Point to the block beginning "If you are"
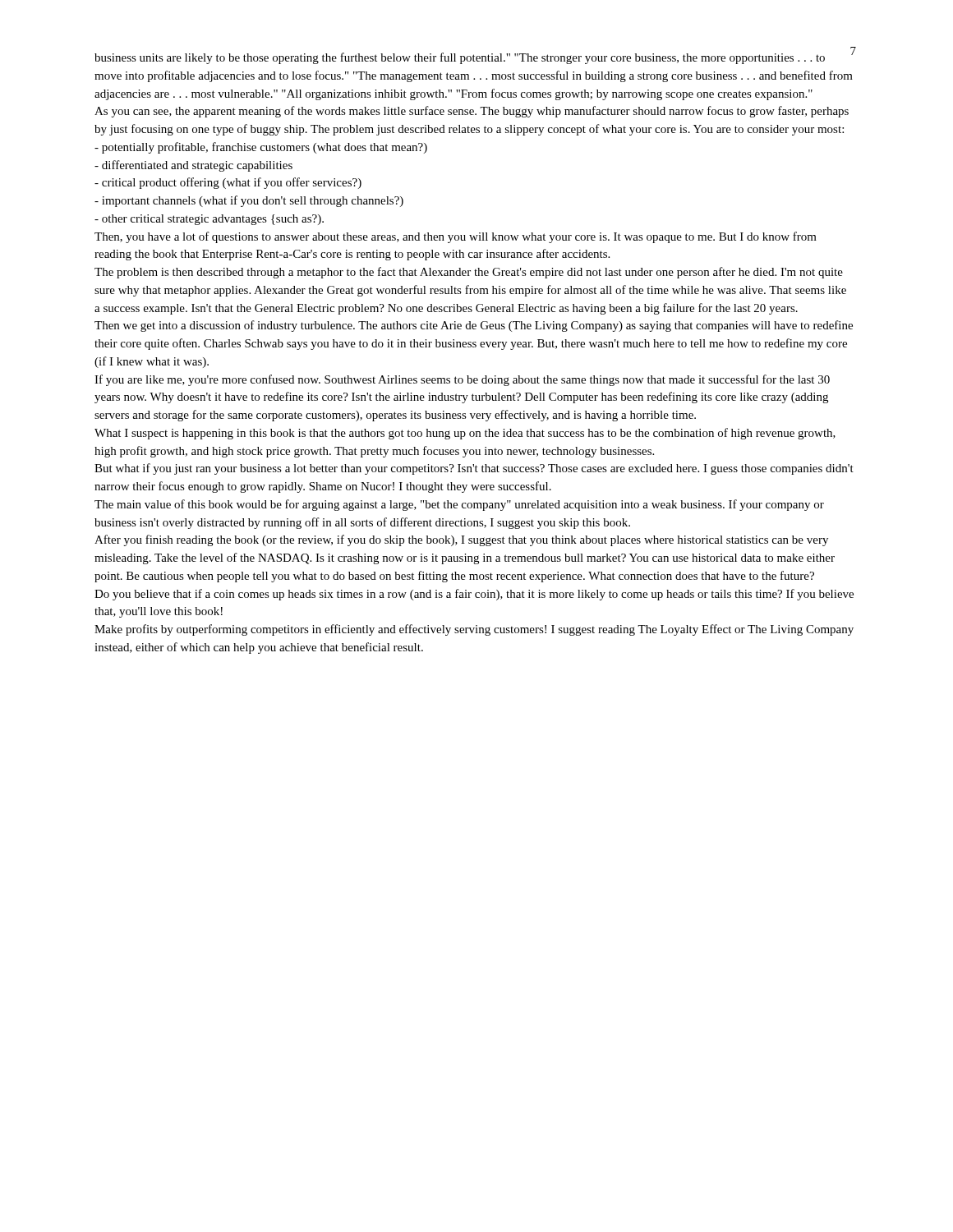This screenshot has width=953, height=1232. coord(474,398)
